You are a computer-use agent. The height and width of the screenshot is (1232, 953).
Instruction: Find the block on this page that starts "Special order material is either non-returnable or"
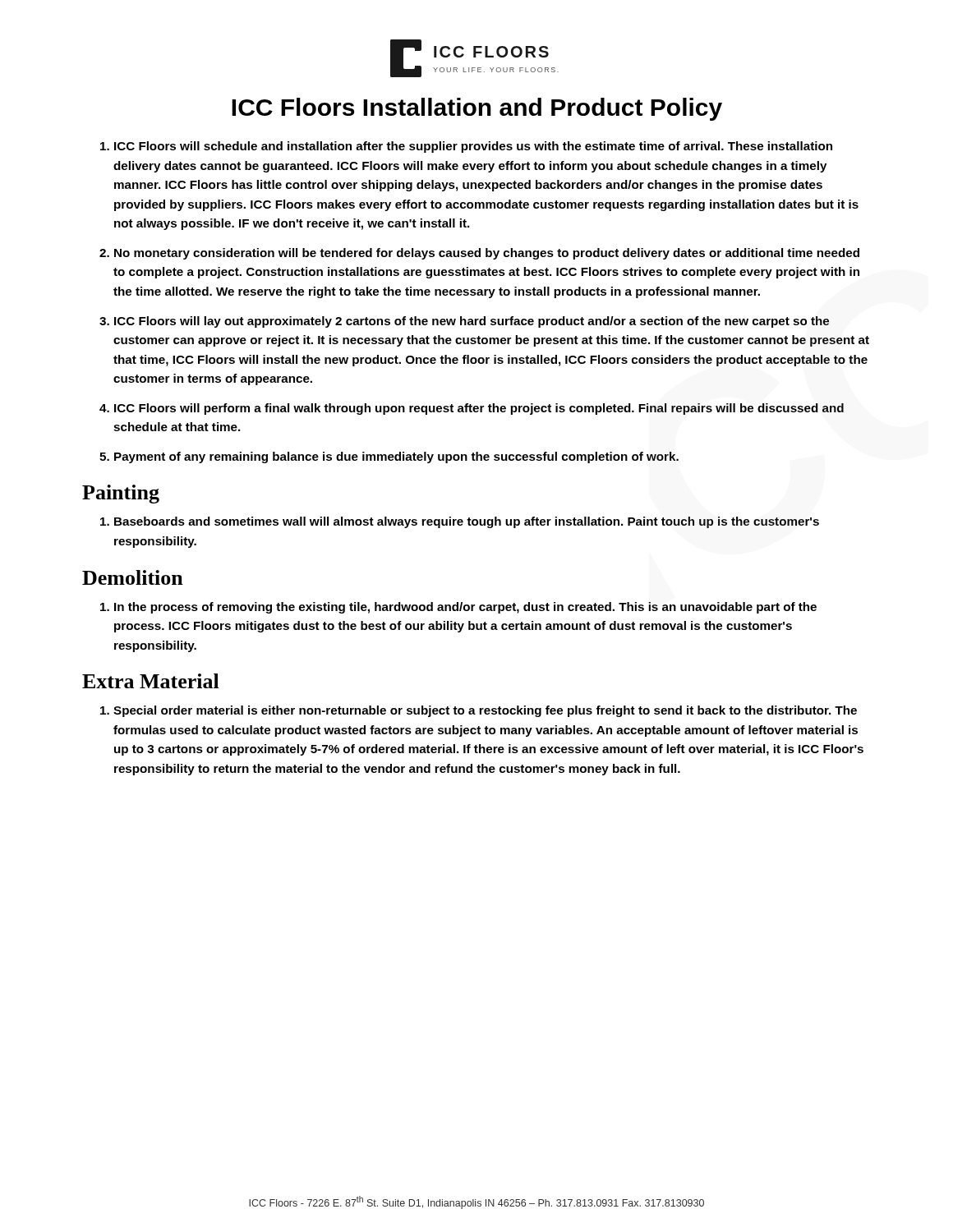(x=489, y=739)
